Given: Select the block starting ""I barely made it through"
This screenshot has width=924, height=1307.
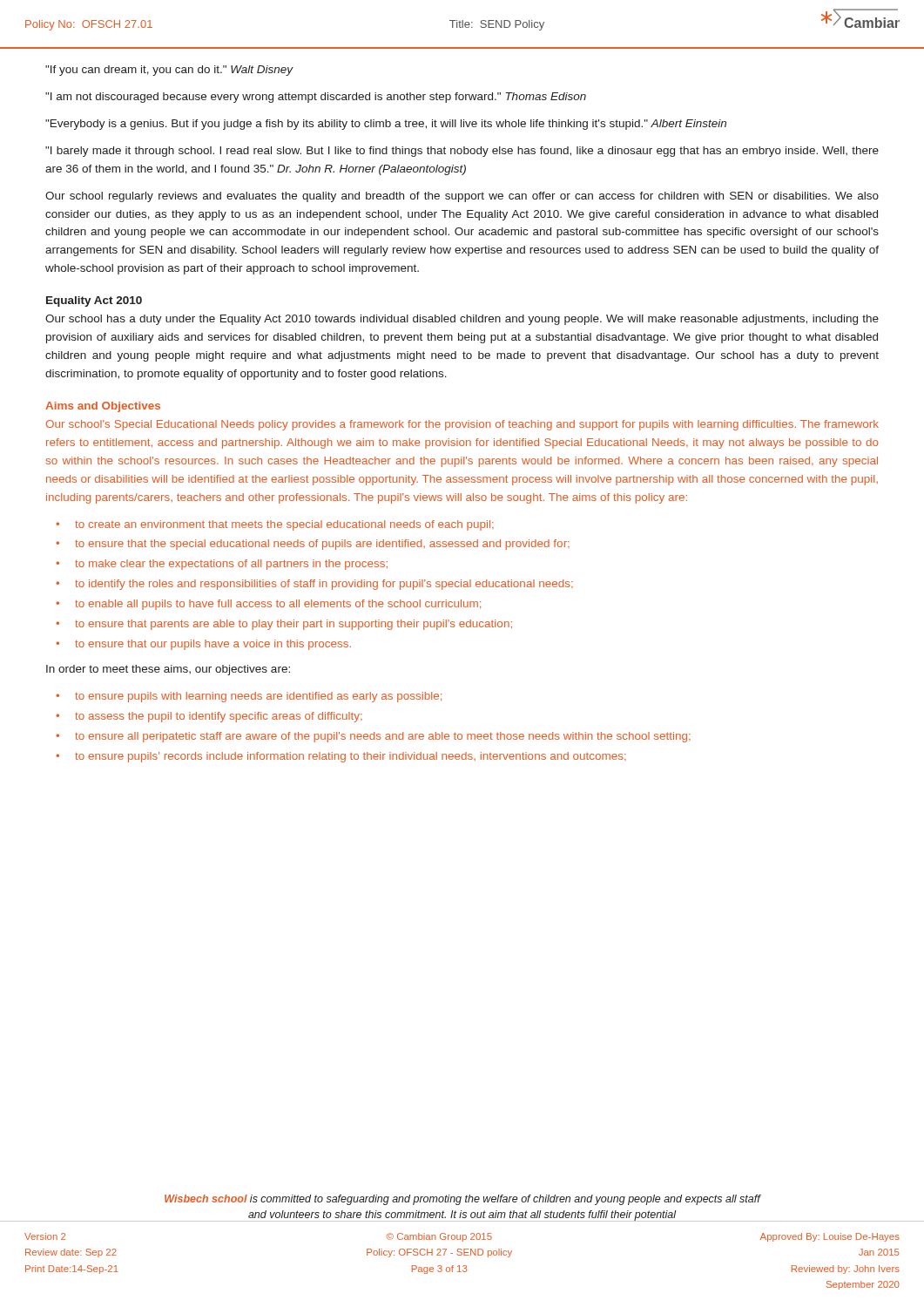Looking at the screenshot, I should pos(462,159).
